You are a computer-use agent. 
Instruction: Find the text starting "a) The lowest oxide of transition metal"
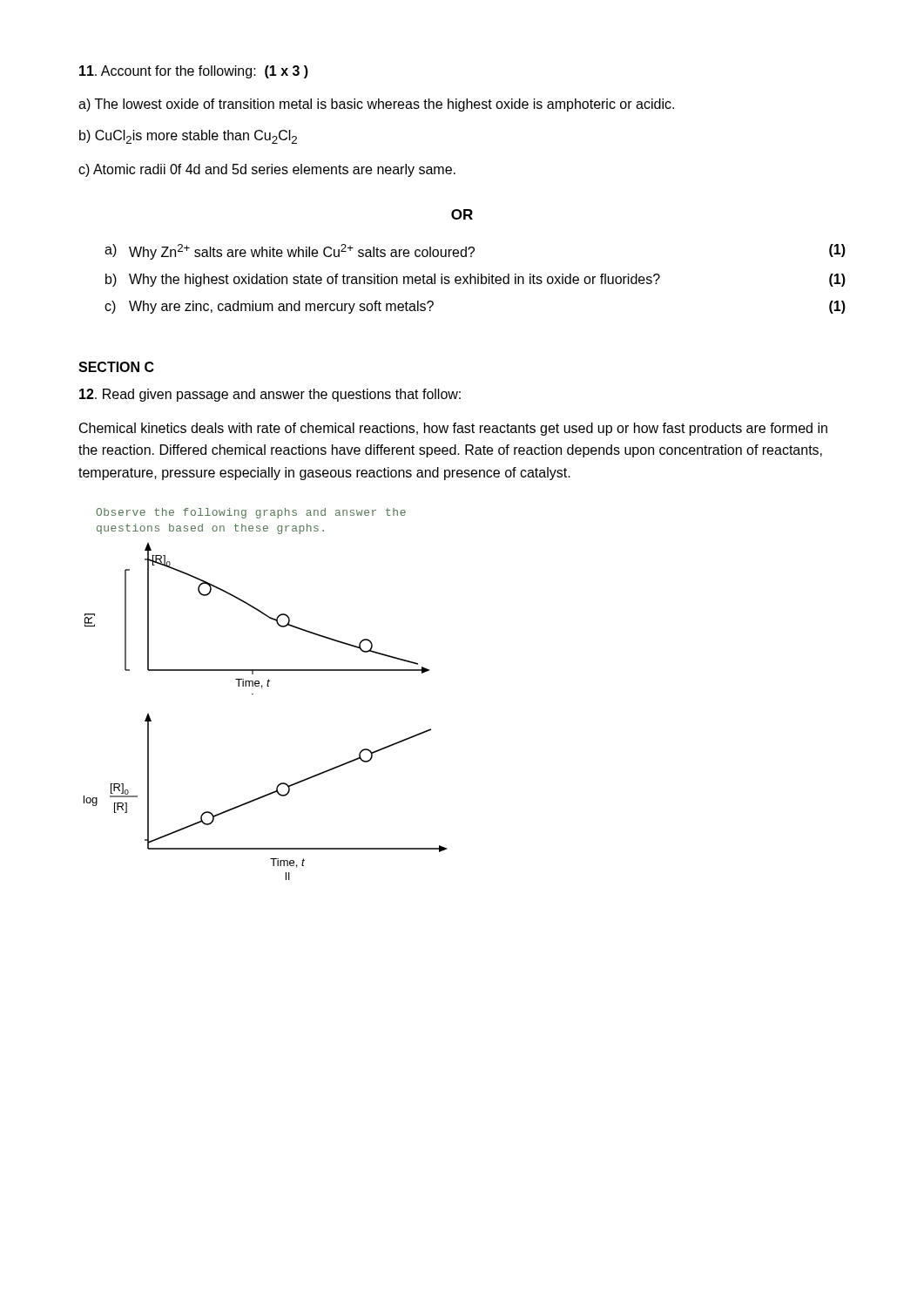coord(377,104)
